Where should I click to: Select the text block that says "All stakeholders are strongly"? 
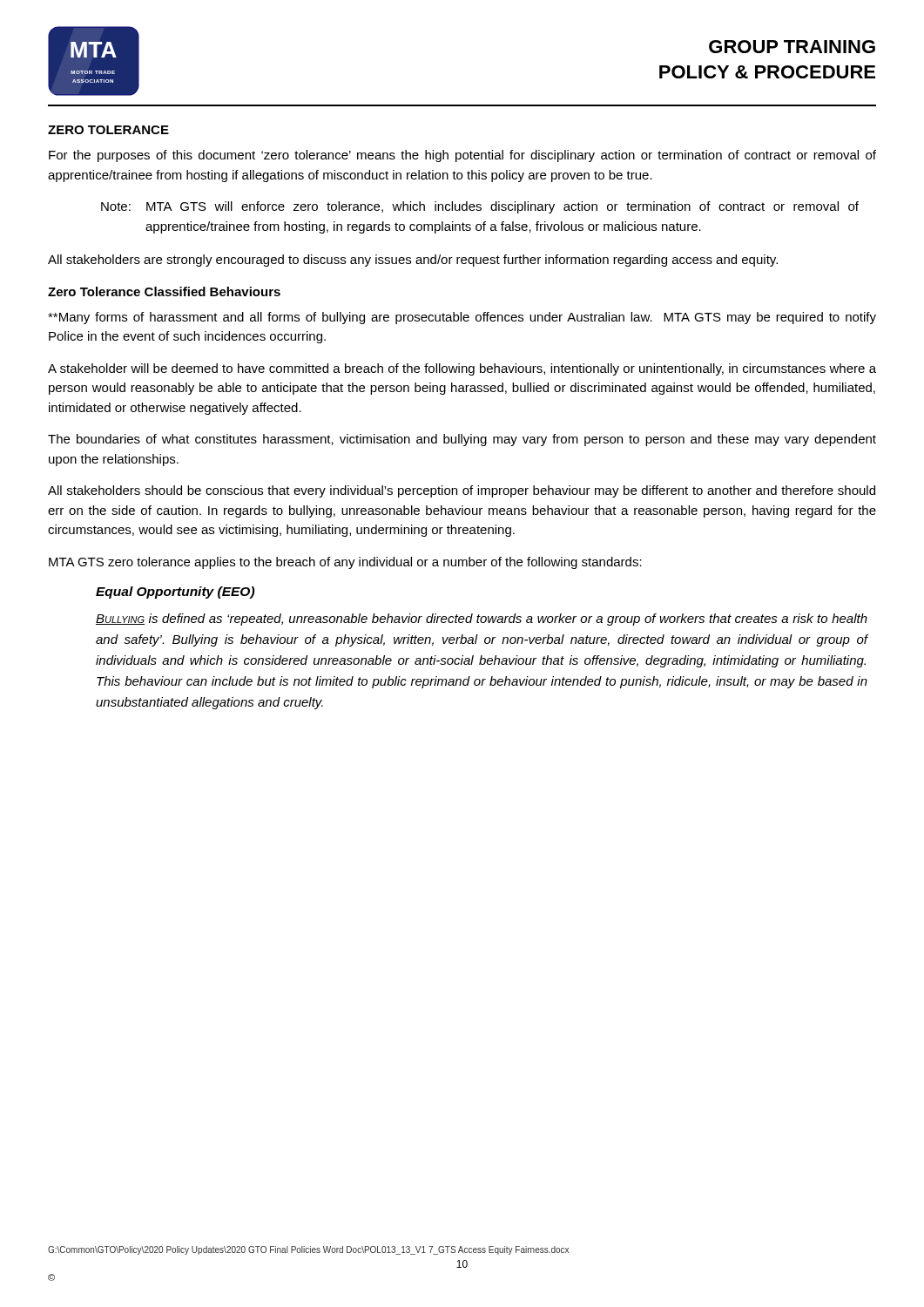[x=413, y=259]
